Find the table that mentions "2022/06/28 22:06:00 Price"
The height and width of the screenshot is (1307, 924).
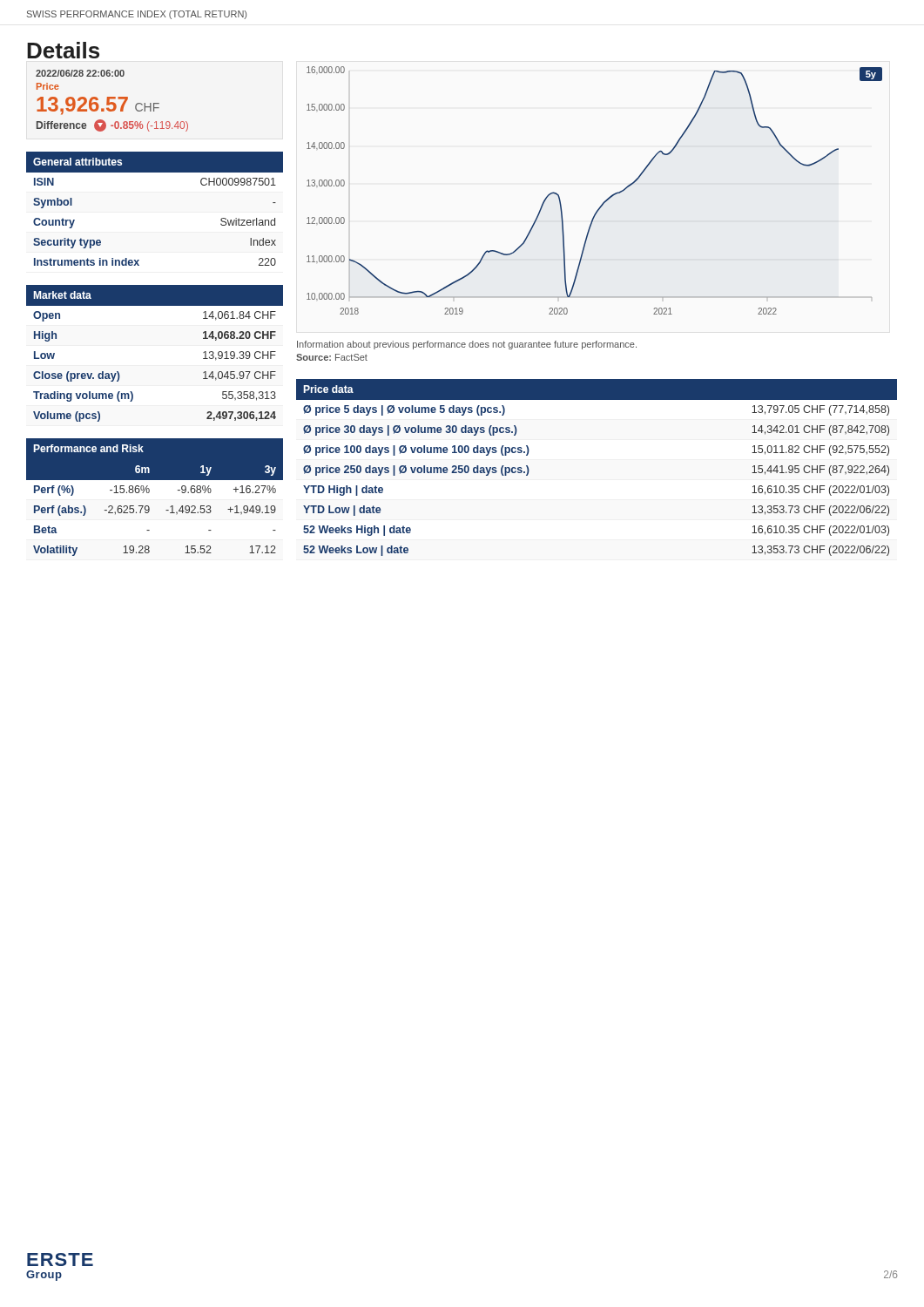click(155, 100)
